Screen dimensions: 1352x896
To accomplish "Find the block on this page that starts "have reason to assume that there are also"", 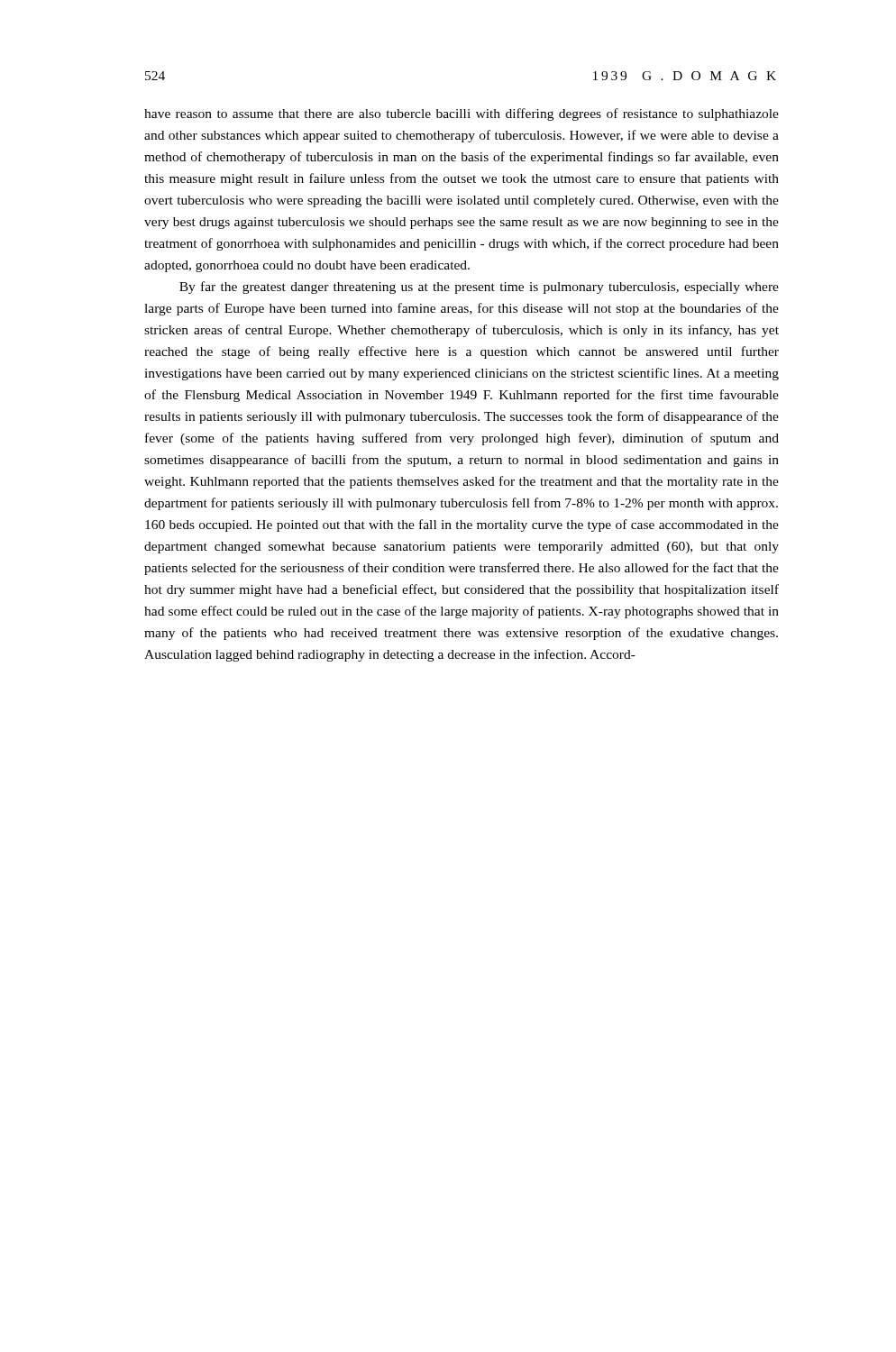I will pyautogui.click(x=462, y=189).
